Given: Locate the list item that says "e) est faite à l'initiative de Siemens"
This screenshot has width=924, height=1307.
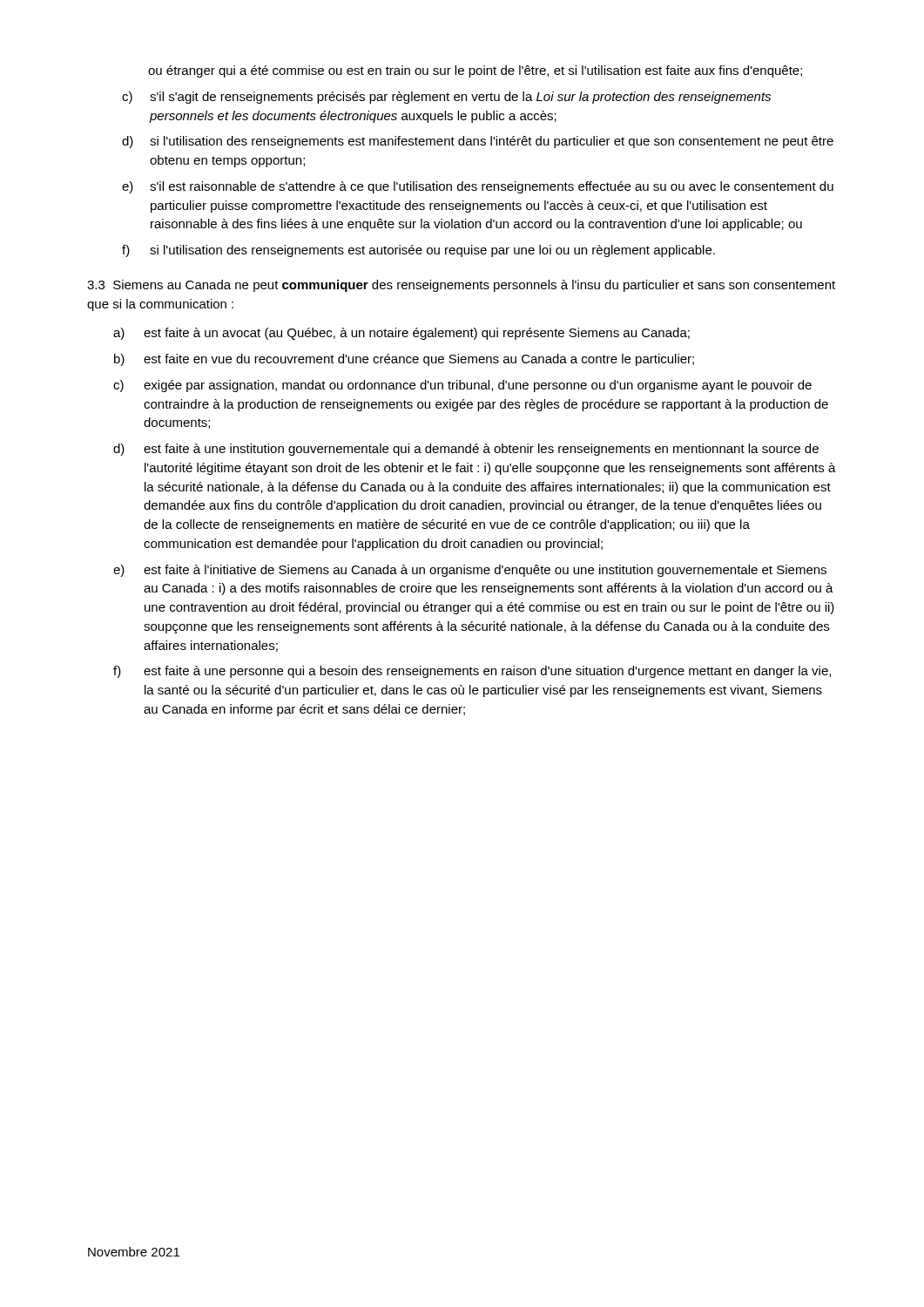Looking at the screenshot, I should 475,607.
